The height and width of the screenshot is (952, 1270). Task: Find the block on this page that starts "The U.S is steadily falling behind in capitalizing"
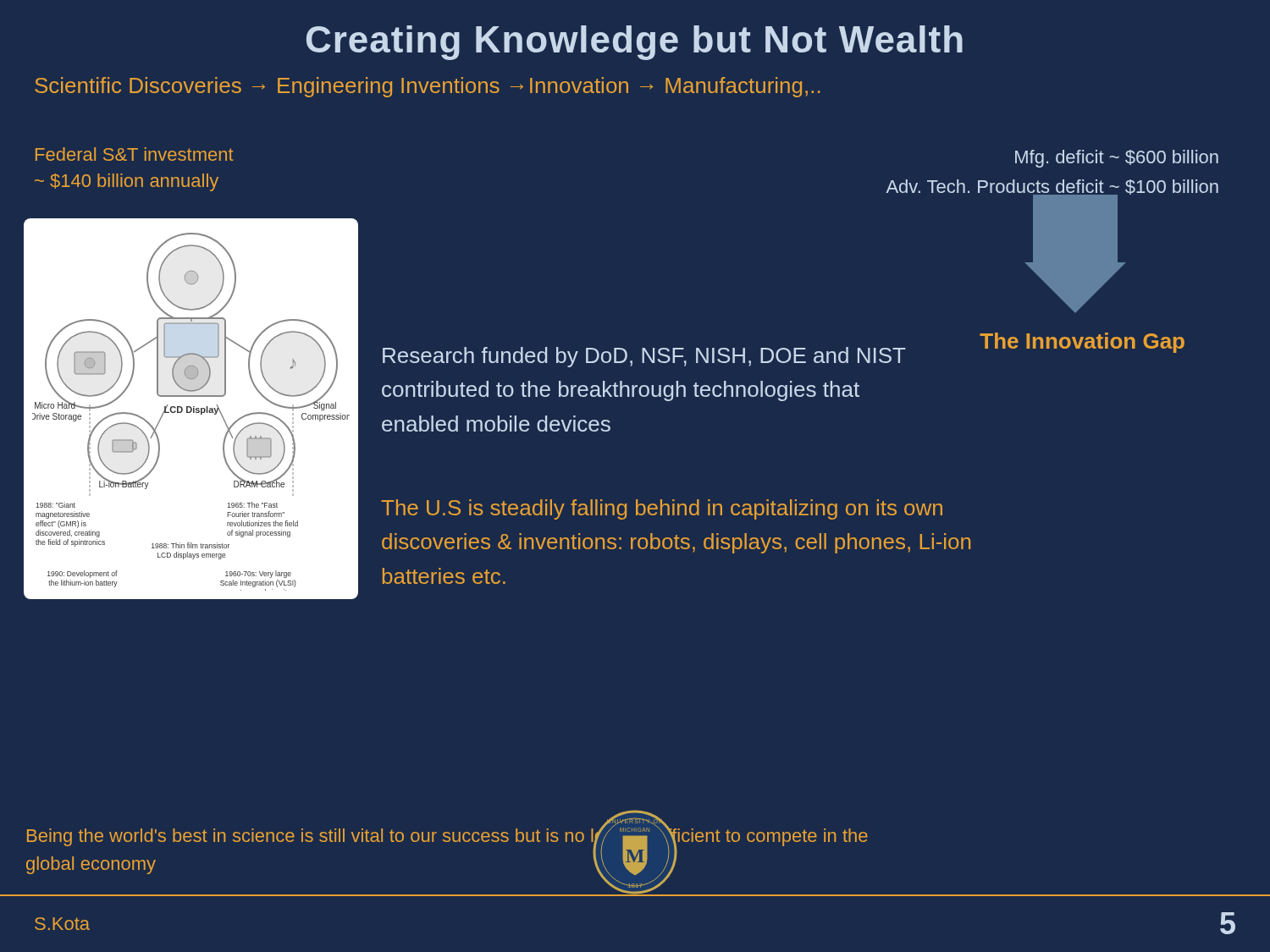tap(677, 542)
